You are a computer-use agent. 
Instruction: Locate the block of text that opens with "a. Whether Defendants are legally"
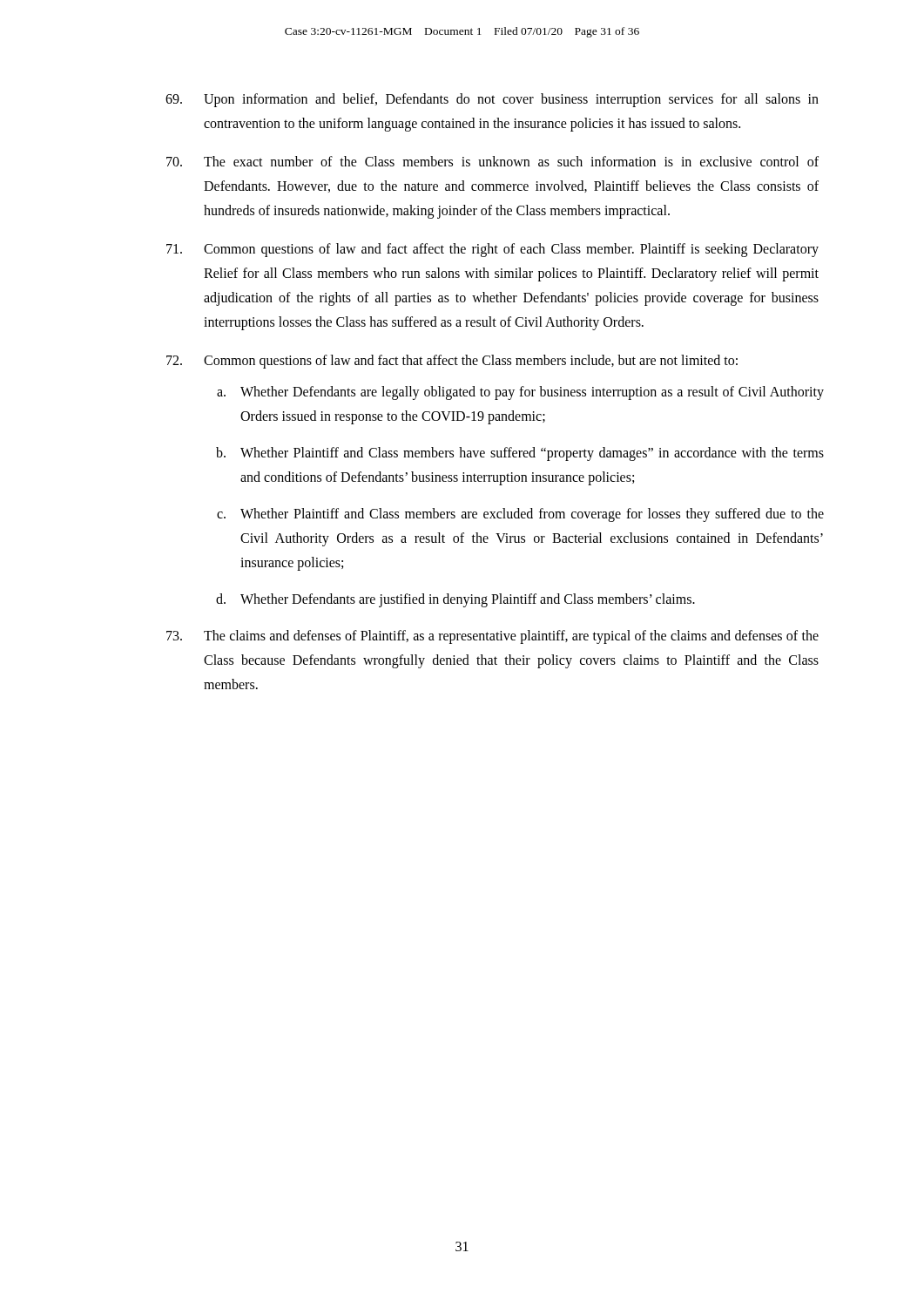(x=503, y=404)
